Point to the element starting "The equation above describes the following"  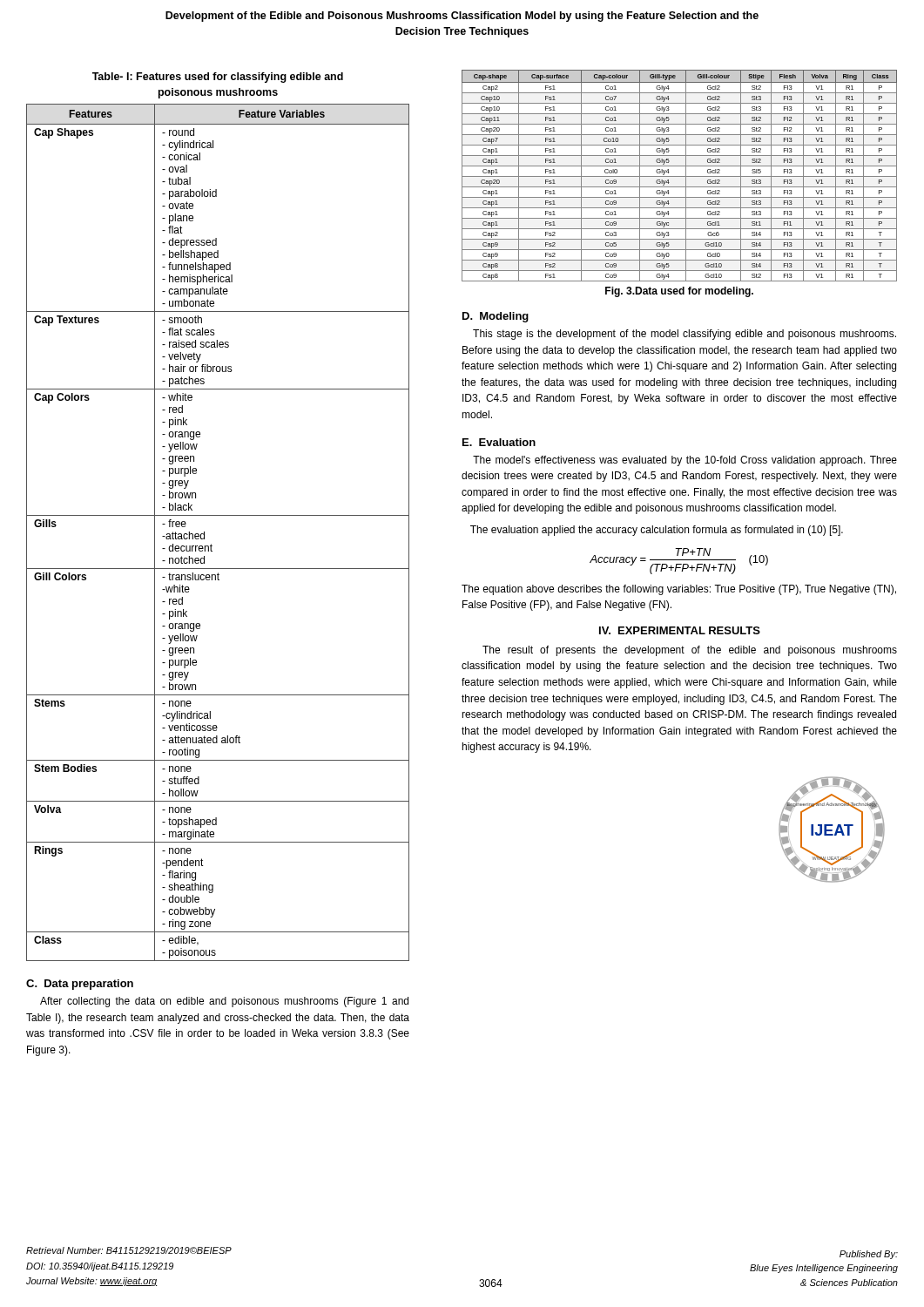tap(679, 597)
